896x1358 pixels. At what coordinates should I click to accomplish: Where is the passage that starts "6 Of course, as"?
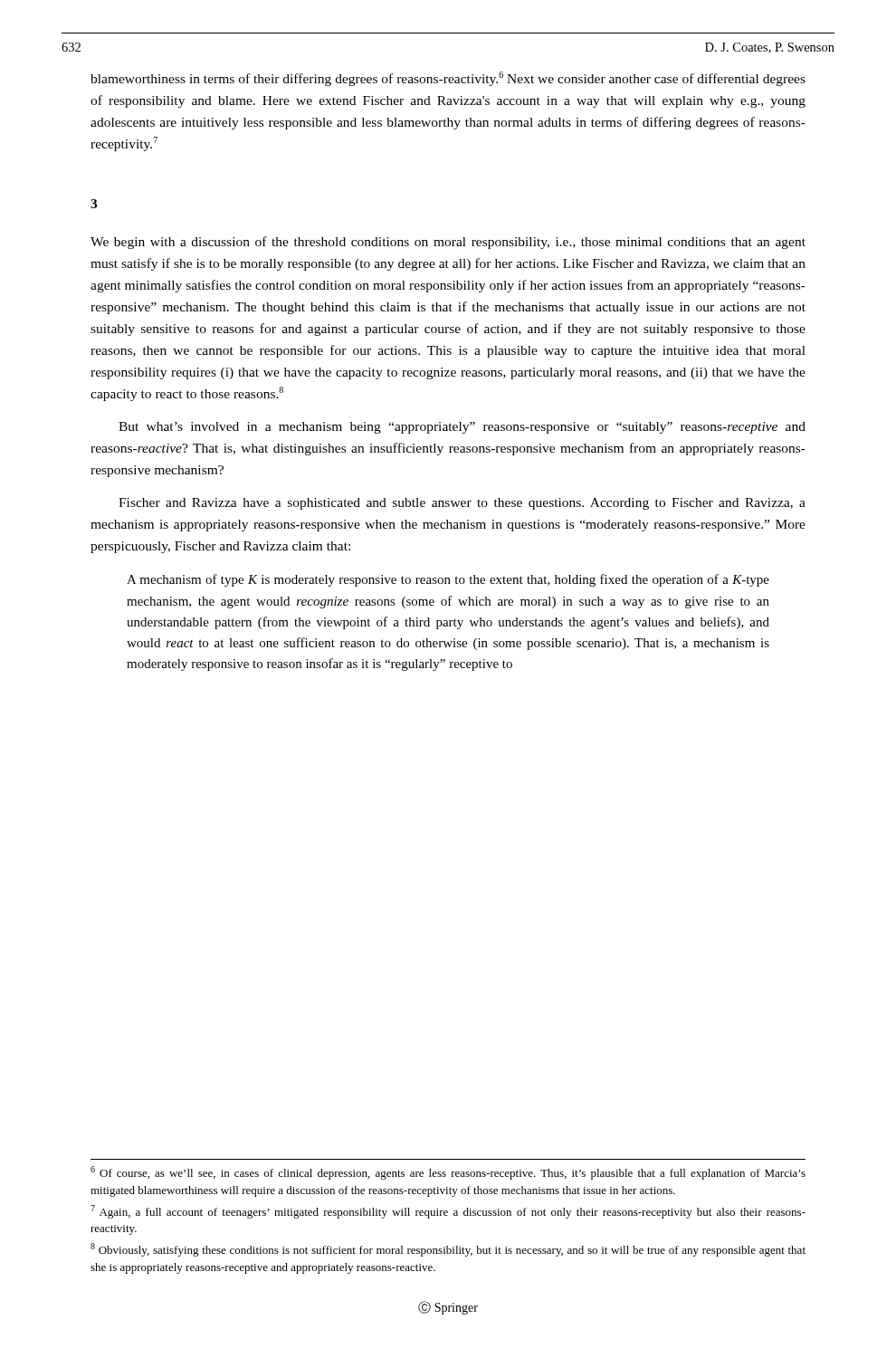point(448,1181)
